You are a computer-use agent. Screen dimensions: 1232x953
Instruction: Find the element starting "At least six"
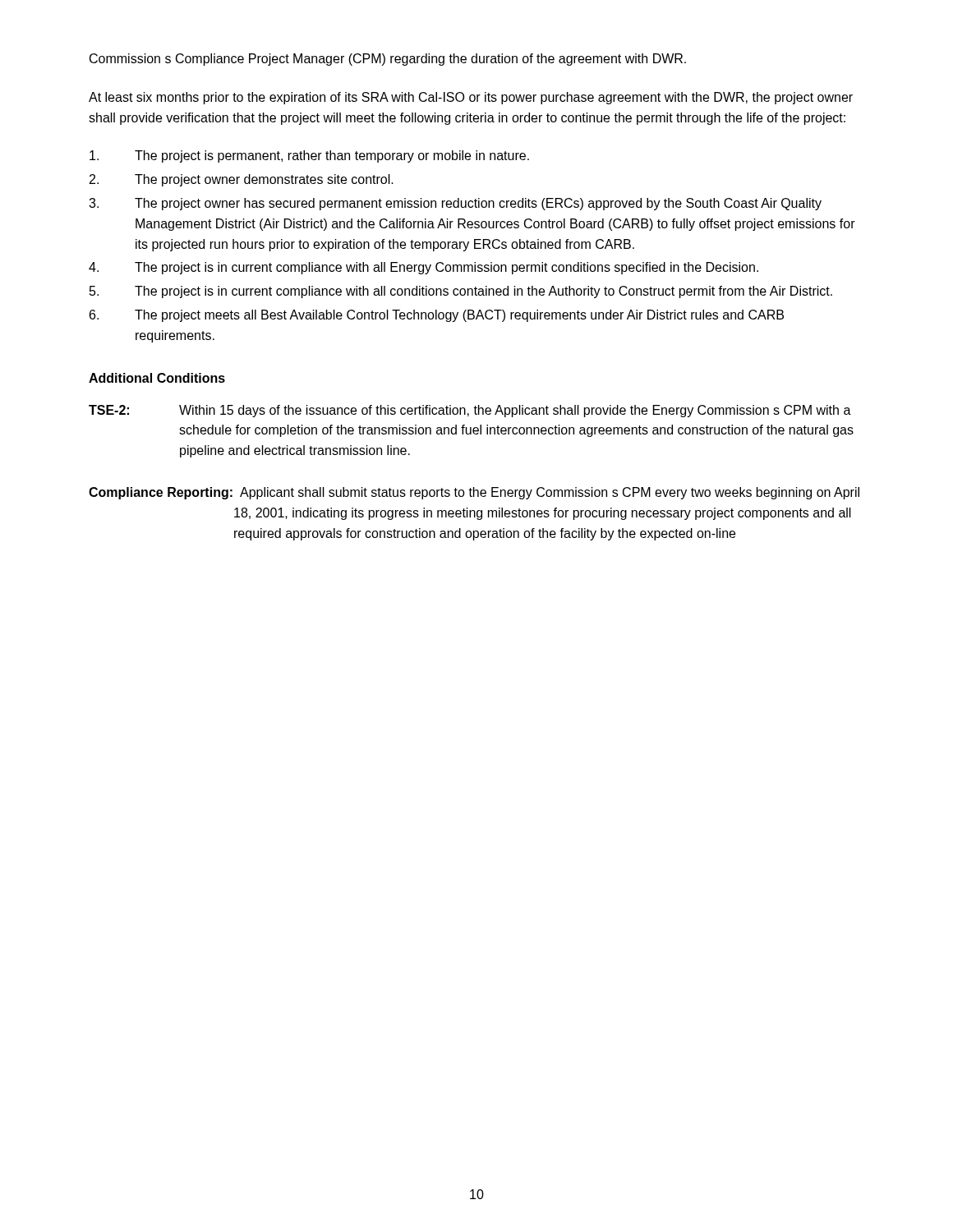[471, 107]
